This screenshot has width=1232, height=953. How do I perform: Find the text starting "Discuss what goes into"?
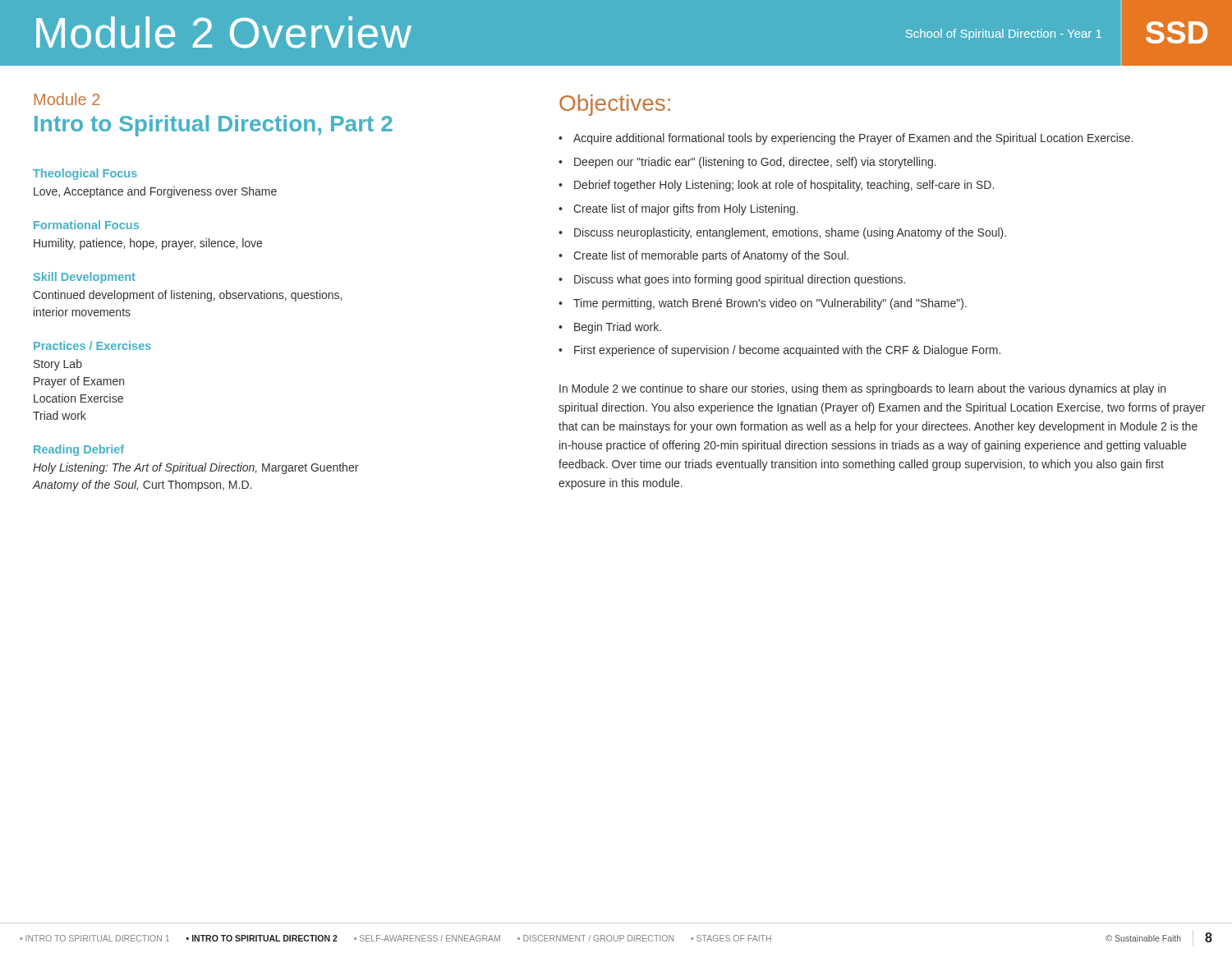(740, 279)
